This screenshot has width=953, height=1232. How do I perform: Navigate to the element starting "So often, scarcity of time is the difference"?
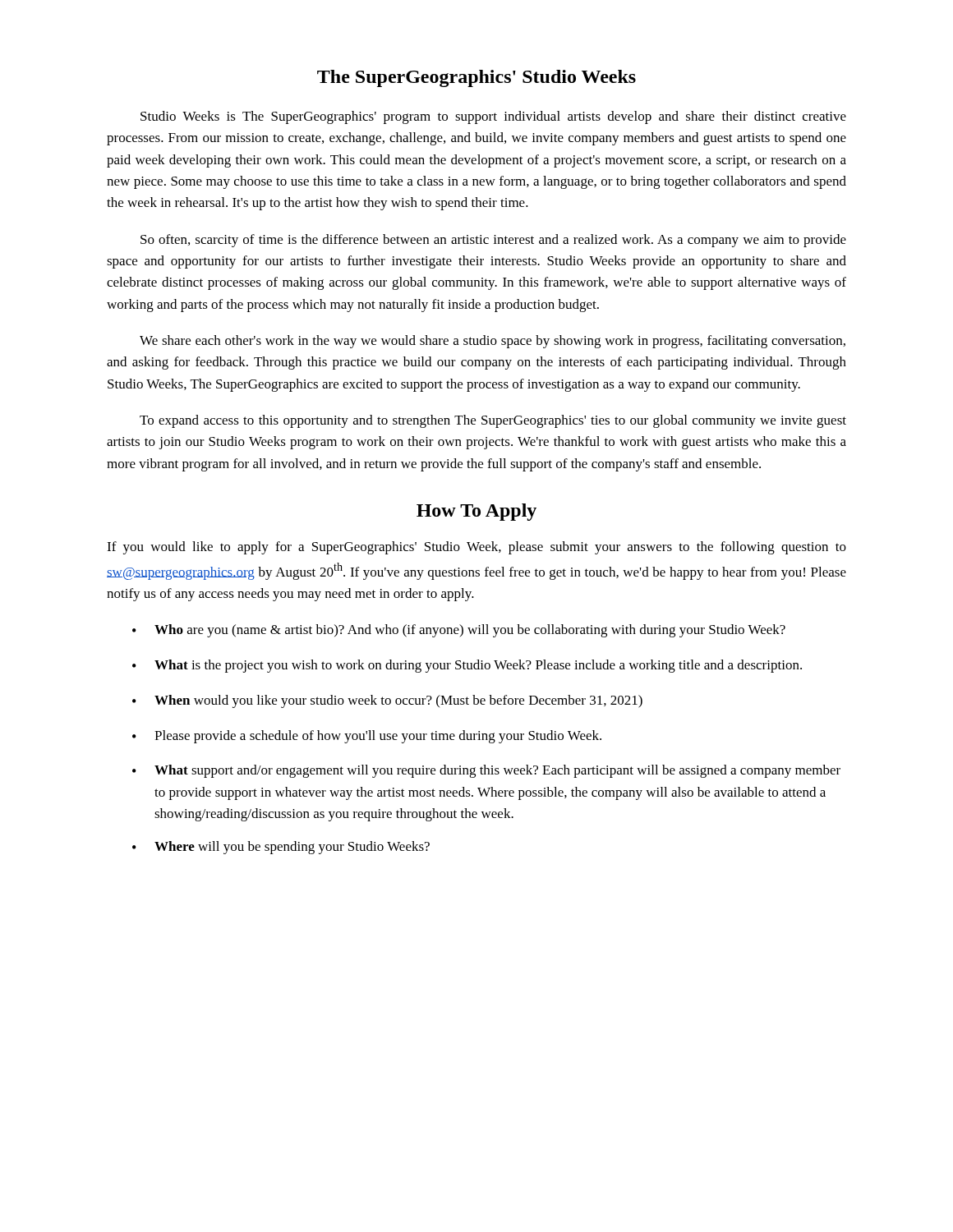click(476, 272)
